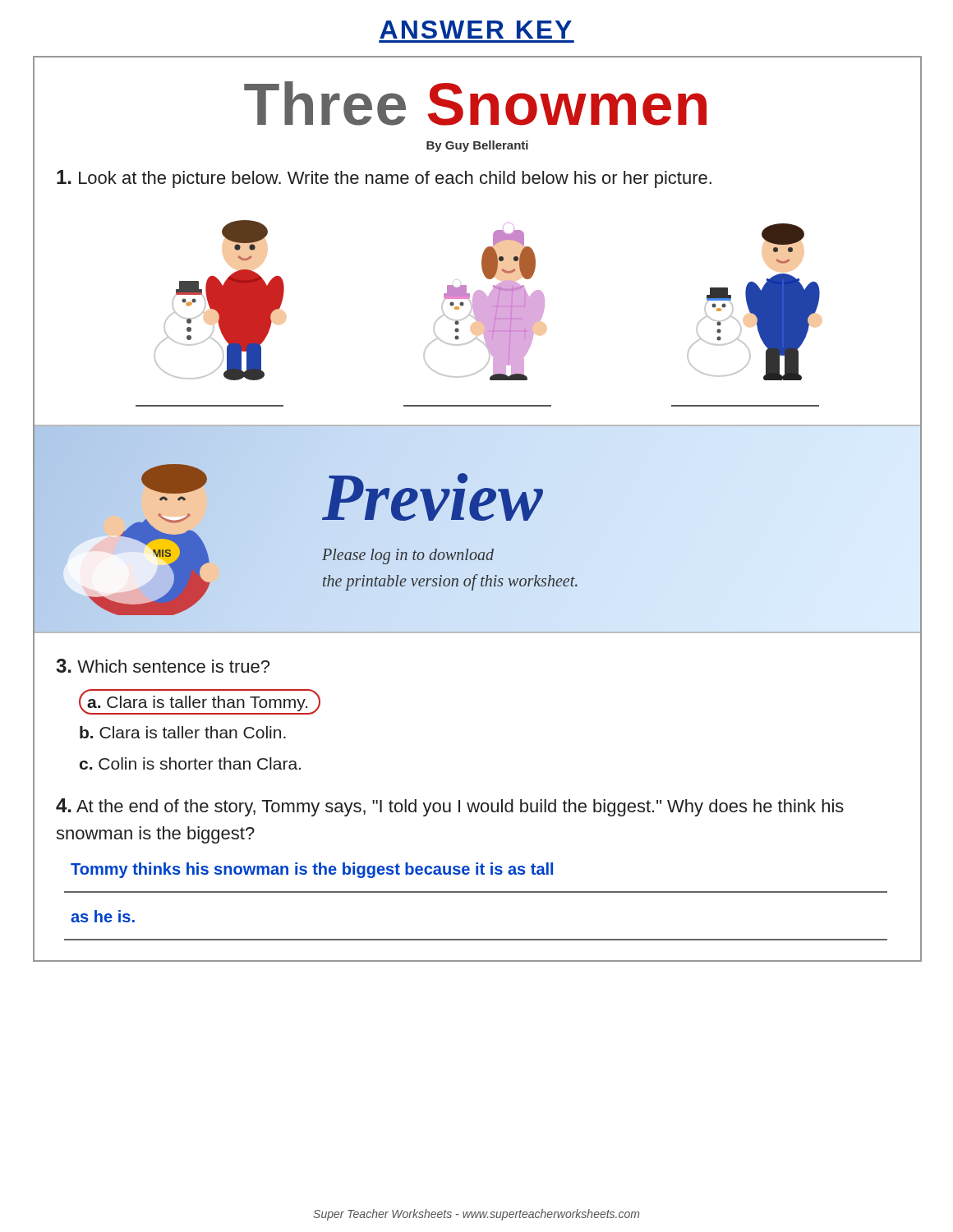Find "ANSWER KEY" on this page
The width and height of the screenshot is (953, 1232).
tap(476, 30)
